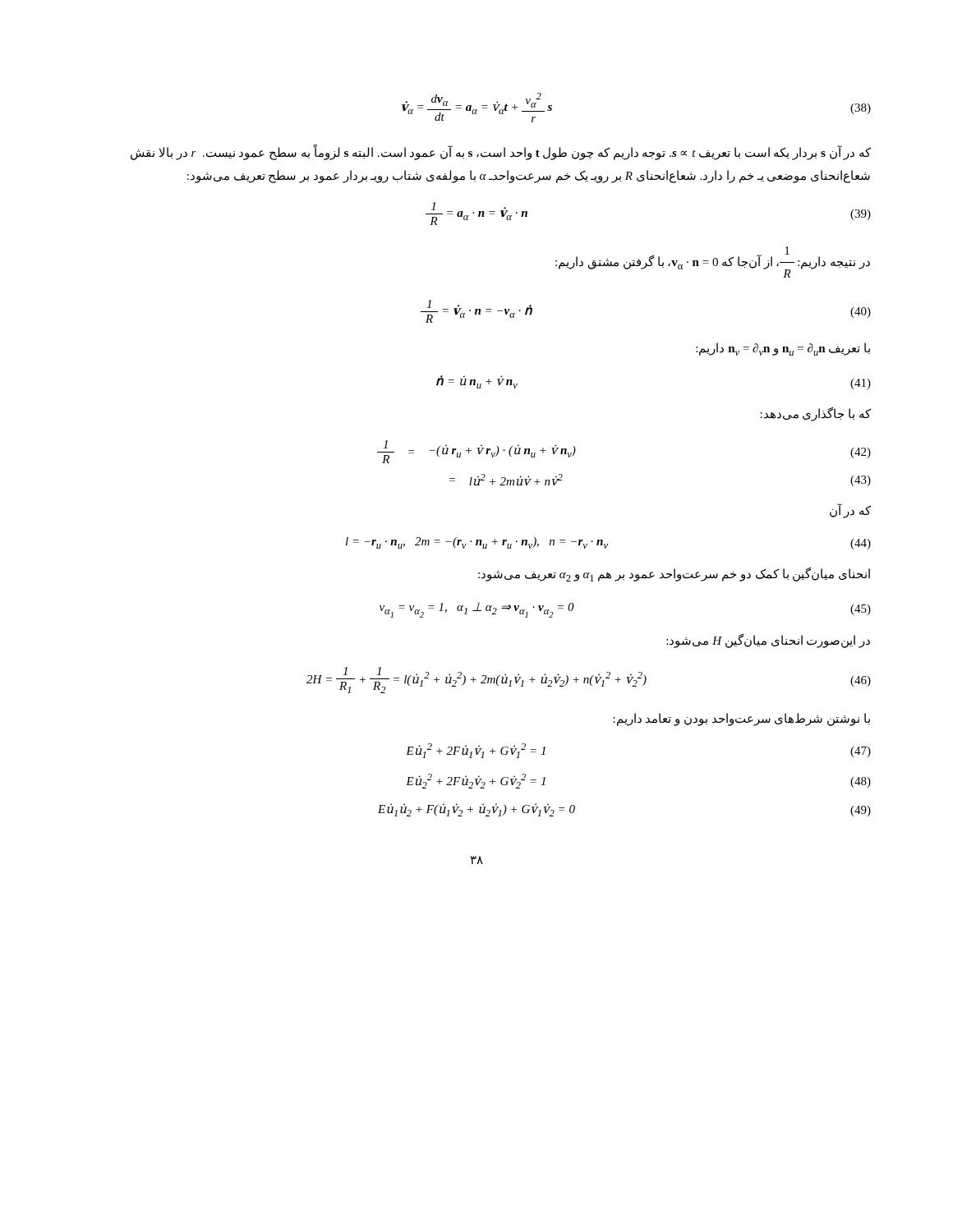Screen dimensions: 1232x953
Task: Point to the text block starting "با نوشتن شرط‌های سرعت‌واحد بودن و تعامد"
Action: (x=742, y=719)
